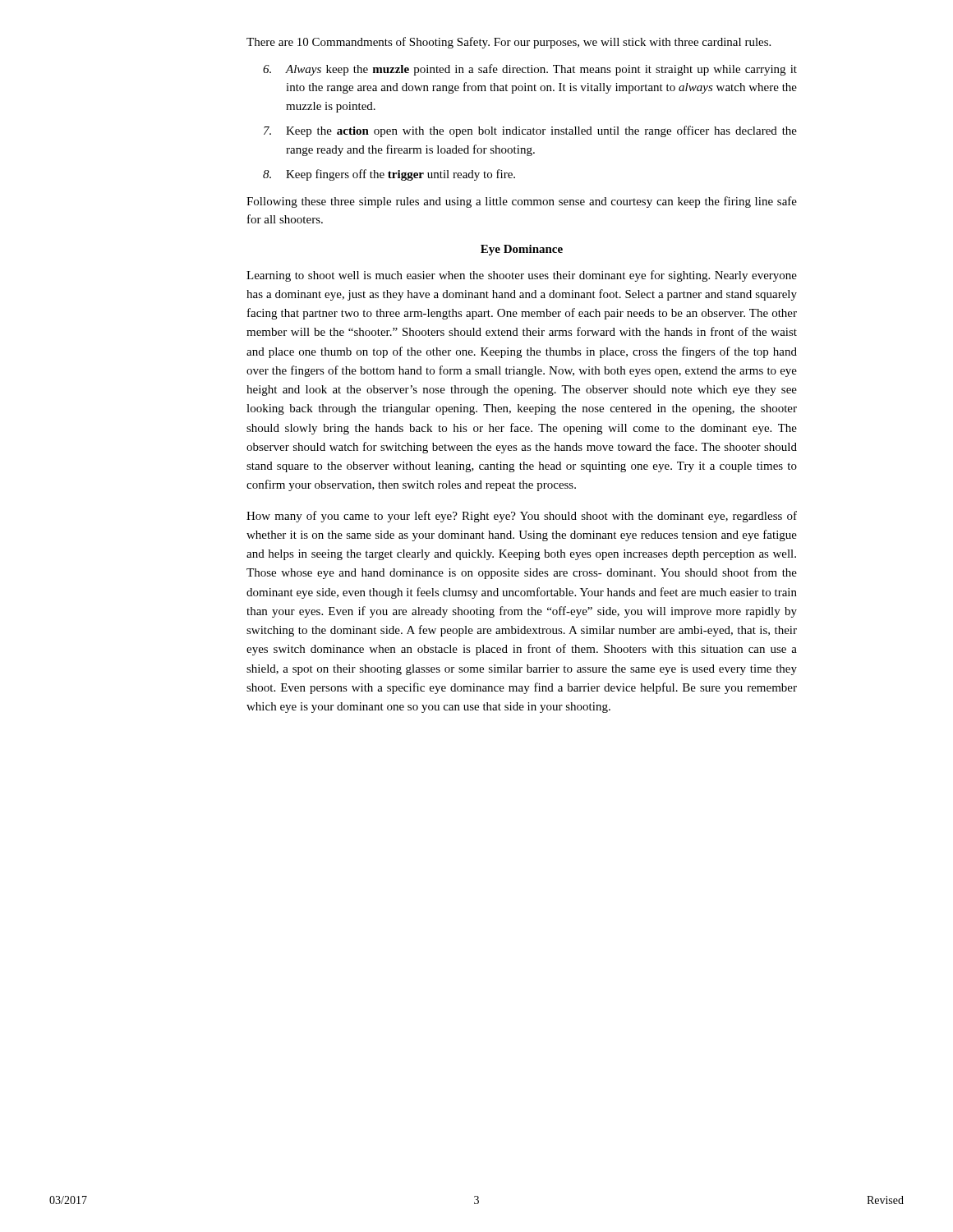Find the text block starting "8. Keep fingers off the"
This screenshot has height=1232, width=953.
[389, 175]
